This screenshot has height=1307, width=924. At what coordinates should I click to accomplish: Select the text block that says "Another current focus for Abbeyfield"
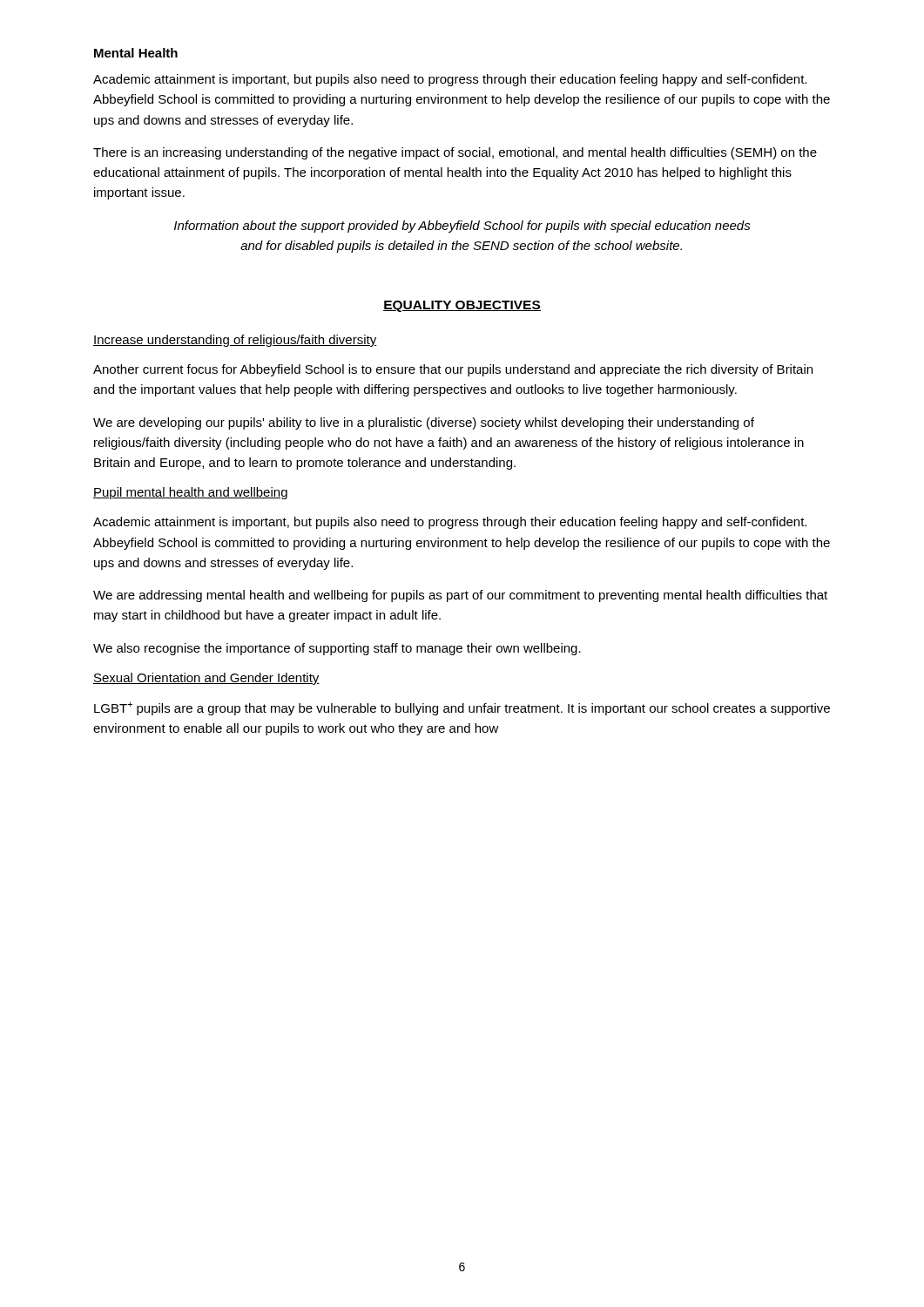coord(453,379)
